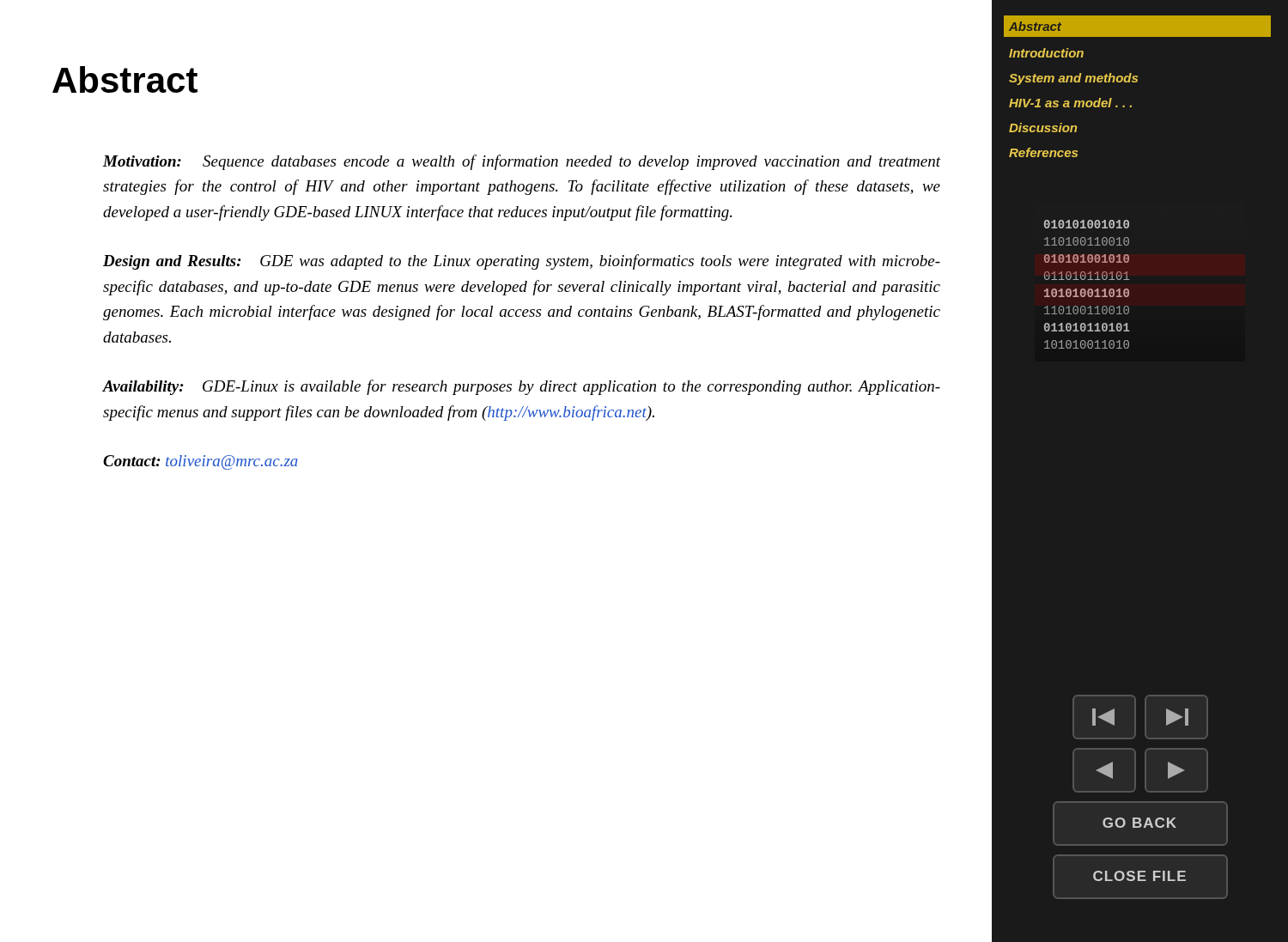
Task: Click the title
Action: [125, 80]
